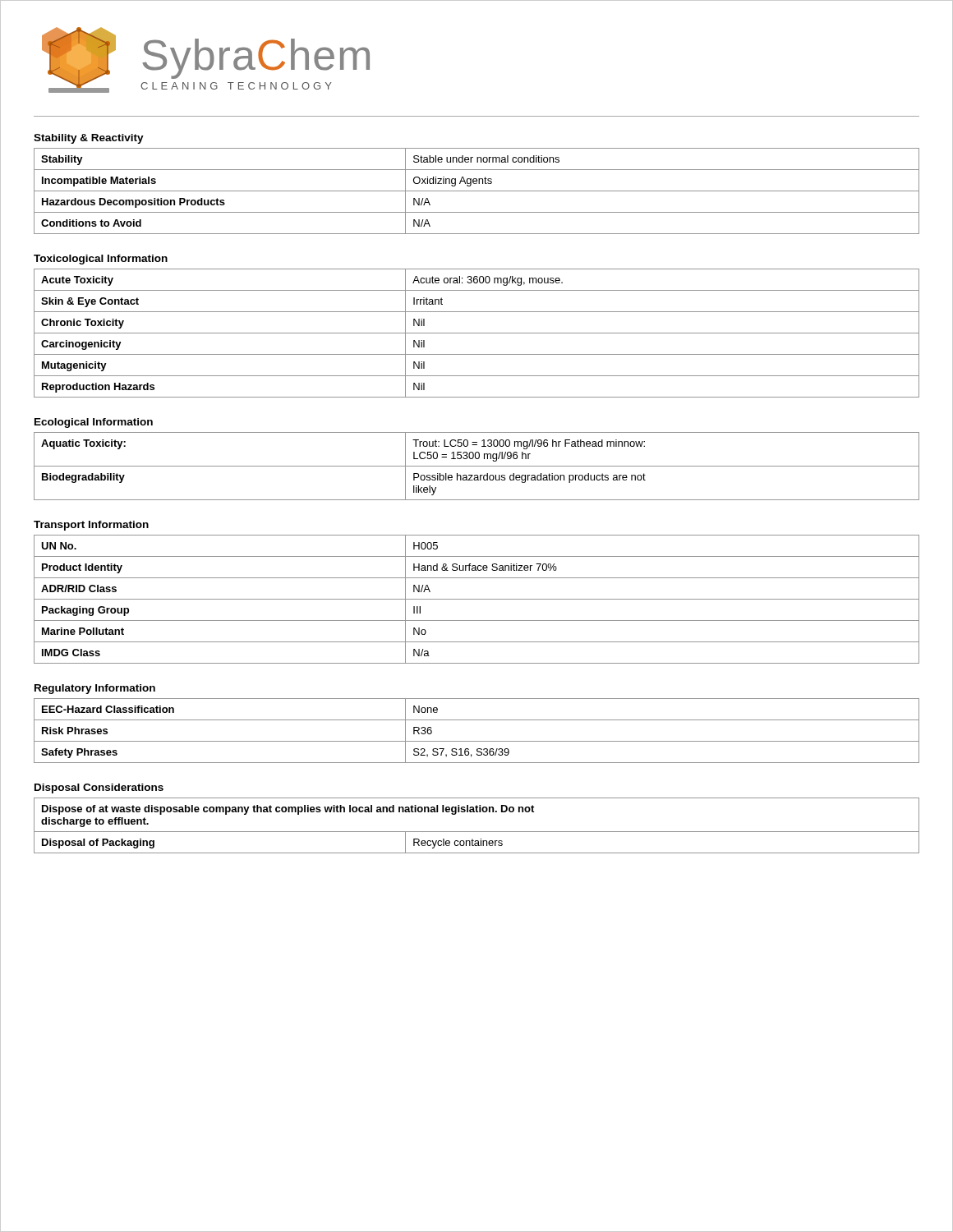Select the logo
The height and width of the screenshot is (1232, 953).
tap(476, 62)
